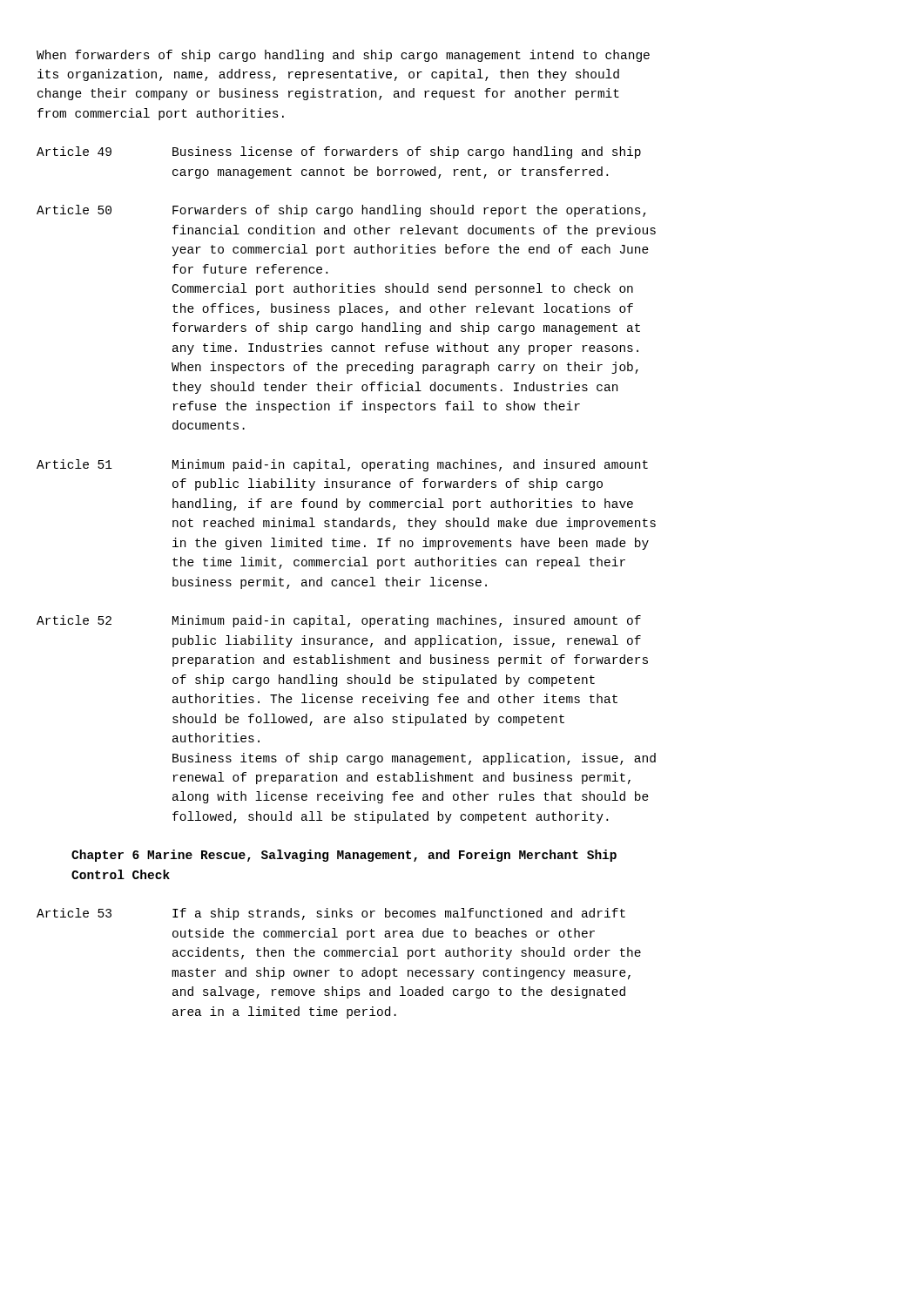
Task: Select the section header containing "Chapter 6 Marine"
Action: tap(462, 866)
